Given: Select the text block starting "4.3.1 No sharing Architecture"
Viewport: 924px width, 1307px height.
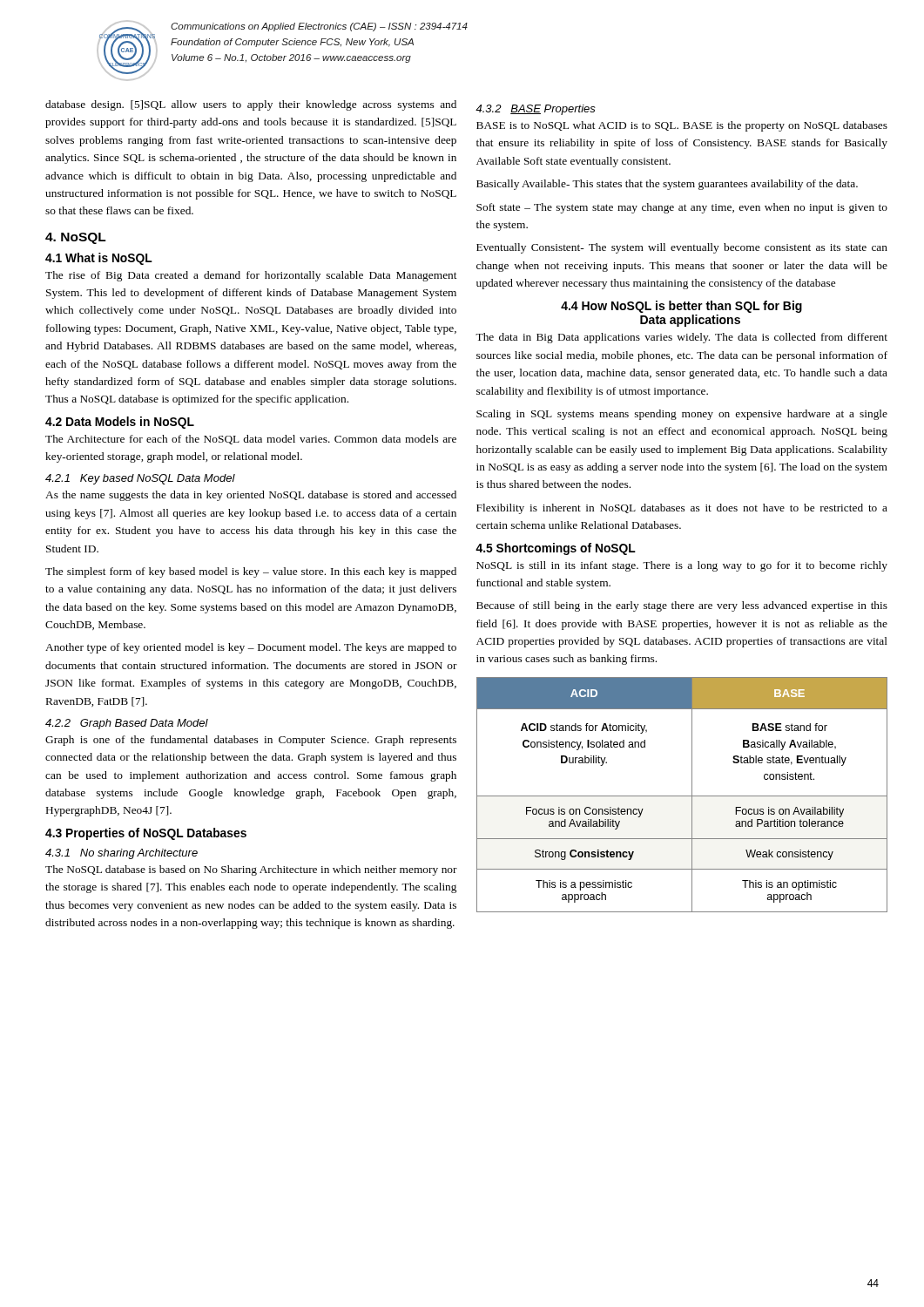Looking at the screenshot, I should 121,854.
